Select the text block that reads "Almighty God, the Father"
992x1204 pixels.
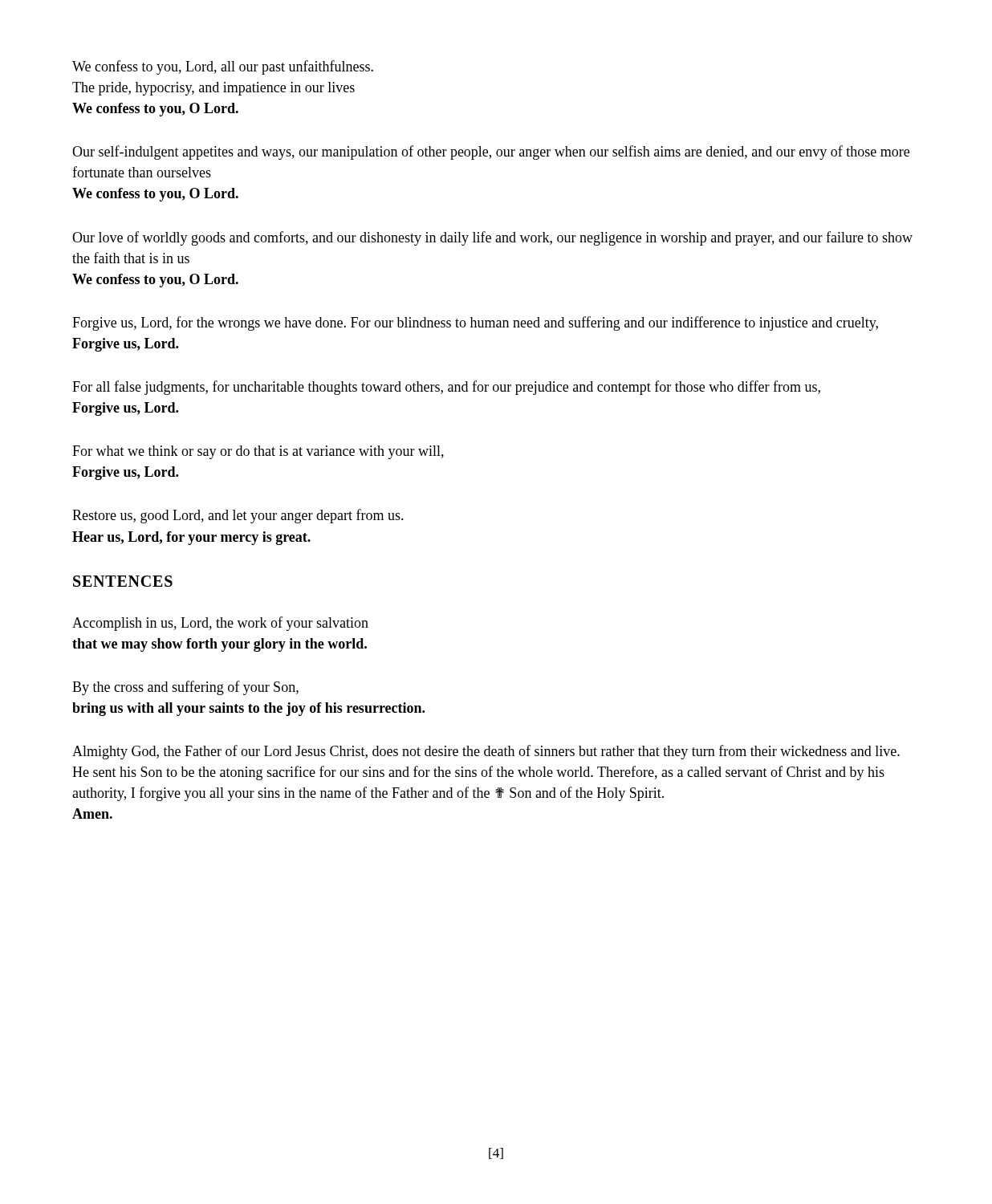click(x=496, y=783)
